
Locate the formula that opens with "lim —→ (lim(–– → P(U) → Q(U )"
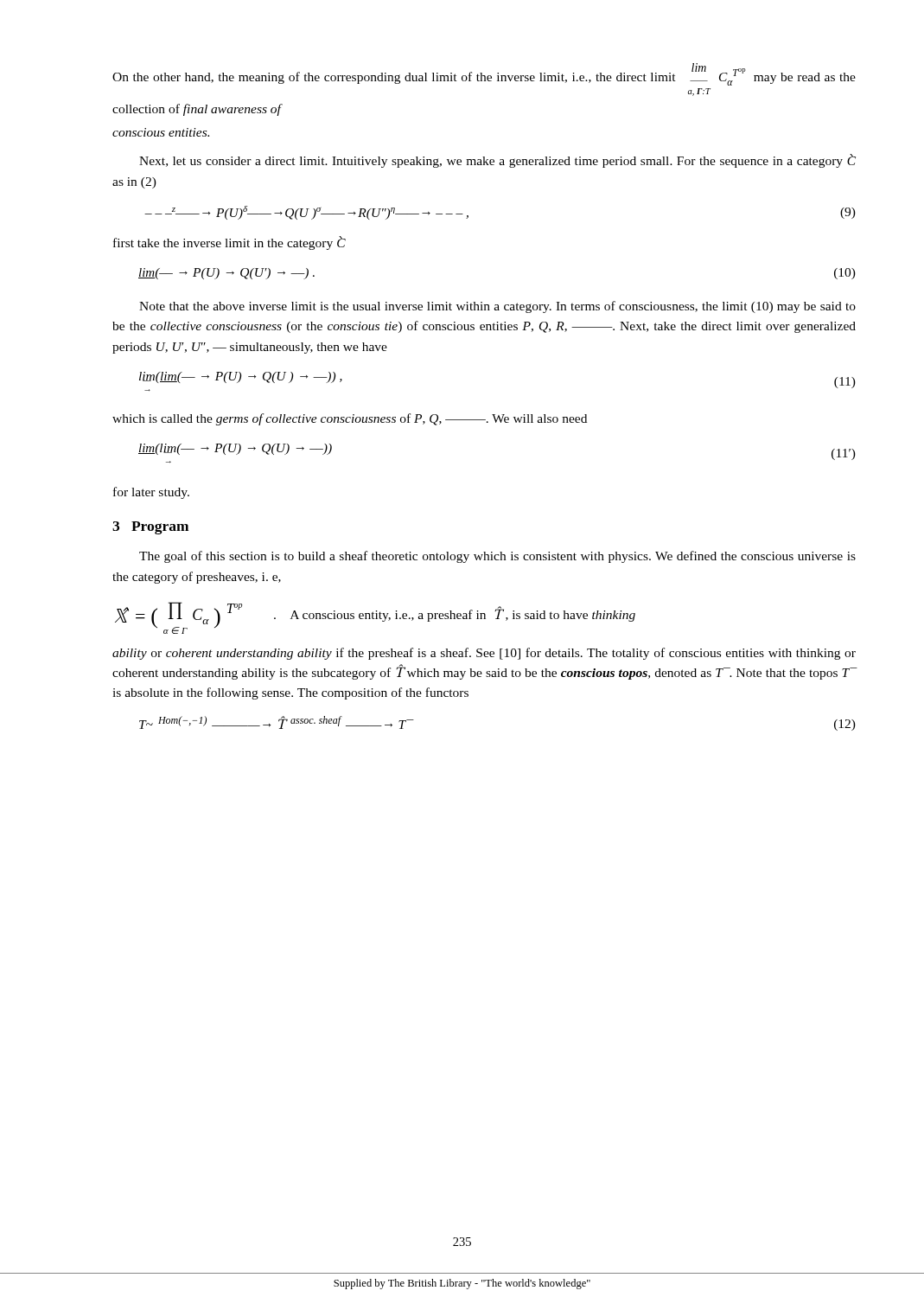click(234, 380)
